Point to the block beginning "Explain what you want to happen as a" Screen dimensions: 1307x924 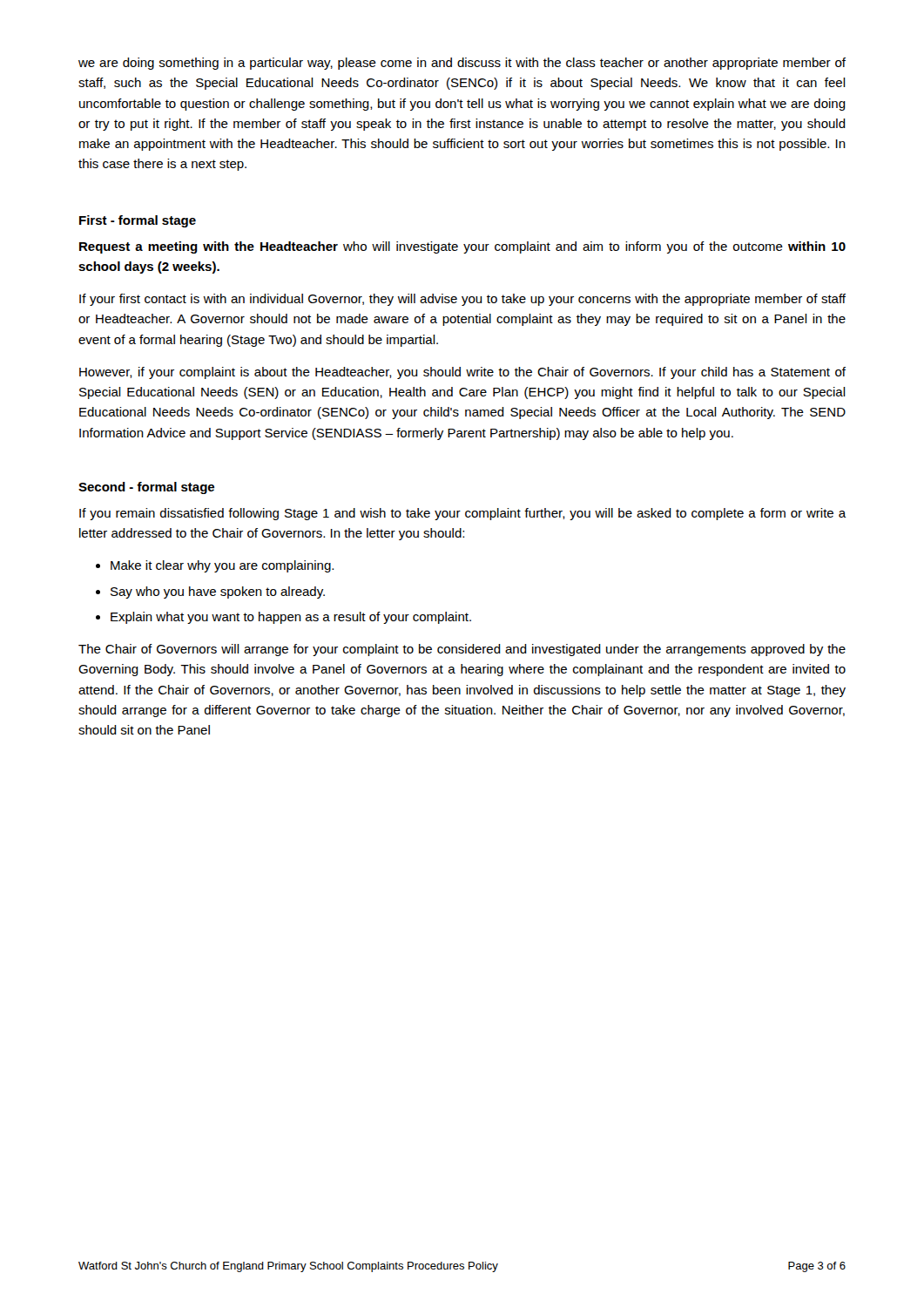pos(291,616)
